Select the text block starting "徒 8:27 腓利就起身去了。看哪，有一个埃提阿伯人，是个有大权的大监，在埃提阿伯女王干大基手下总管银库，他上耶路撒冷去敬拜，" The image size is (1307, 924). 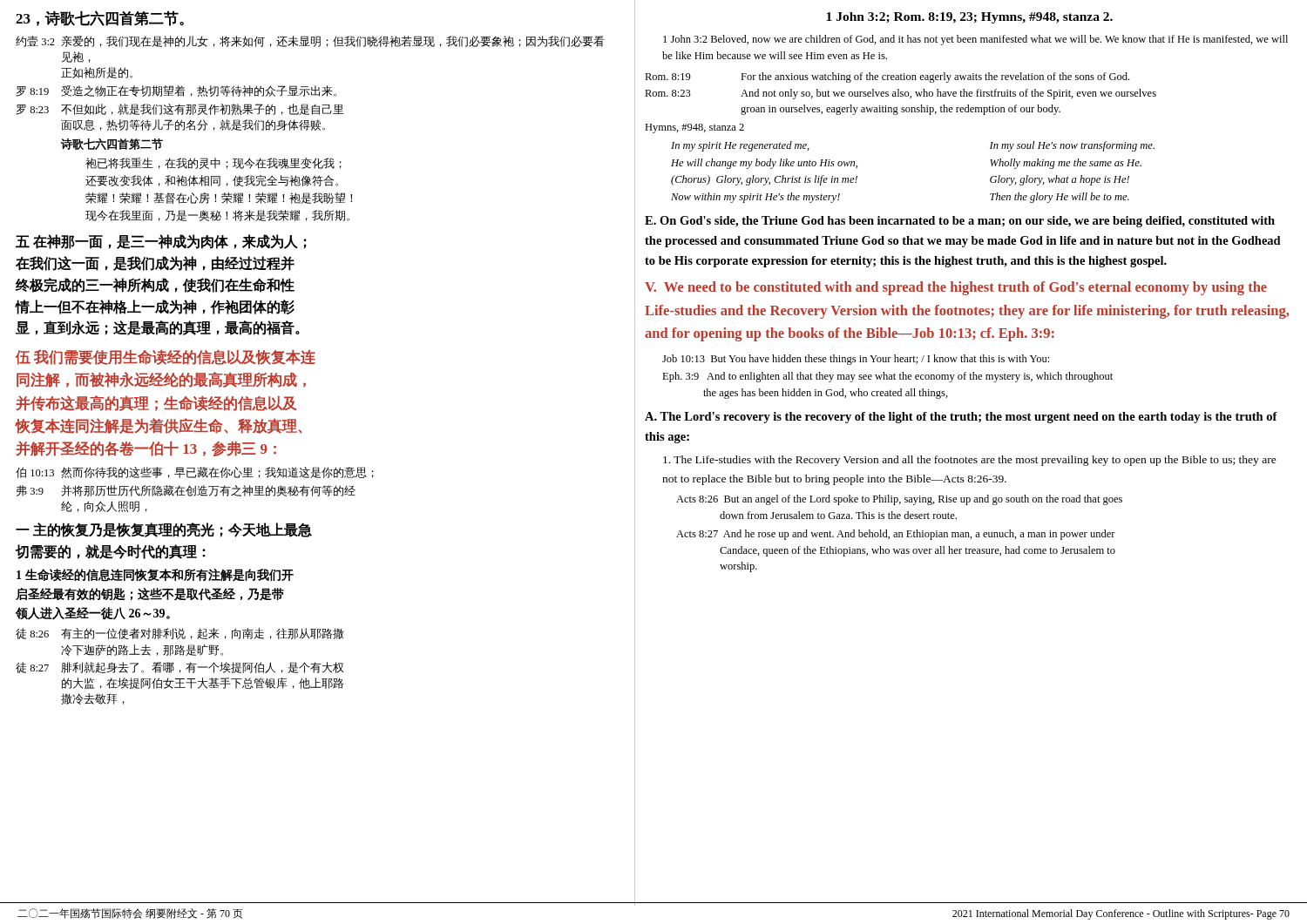point(312,684)
